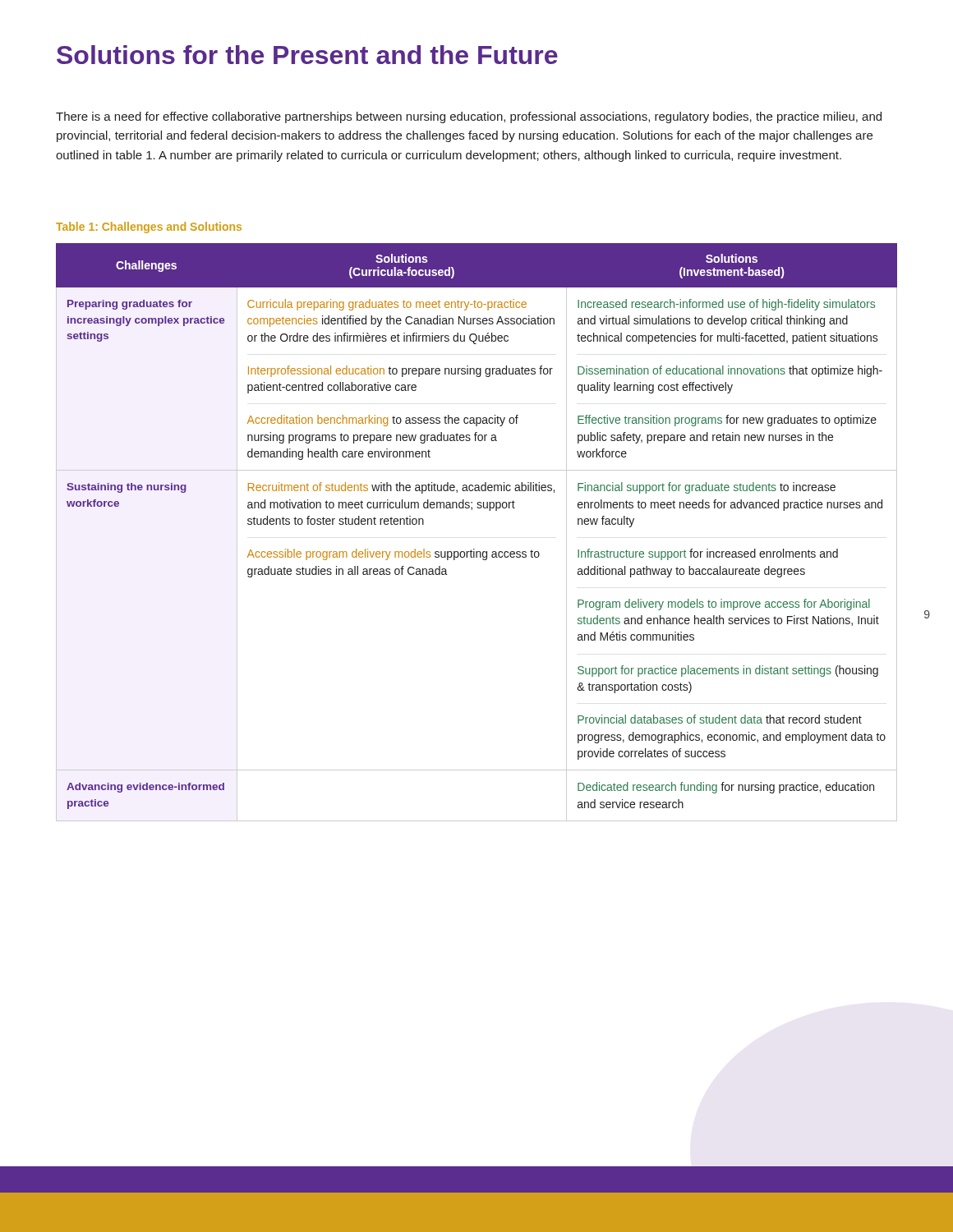The width and height of the screenshot is (953, 1232).
Task: Click on the passage starting "There is a need for"
Action: (x=475, y=135)
